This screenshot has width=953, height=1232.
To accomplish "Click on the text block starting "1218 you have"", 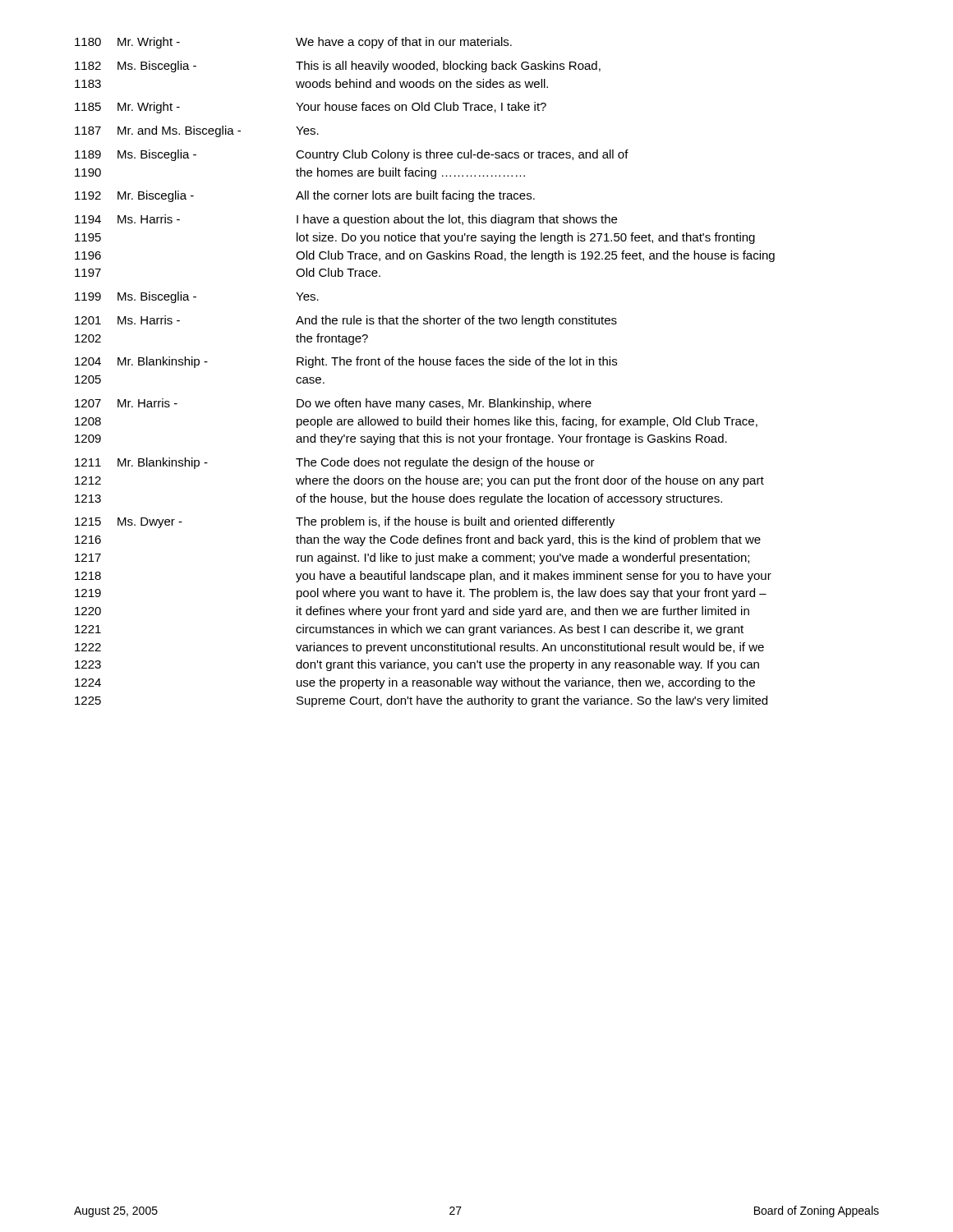I will pos(476,575).
